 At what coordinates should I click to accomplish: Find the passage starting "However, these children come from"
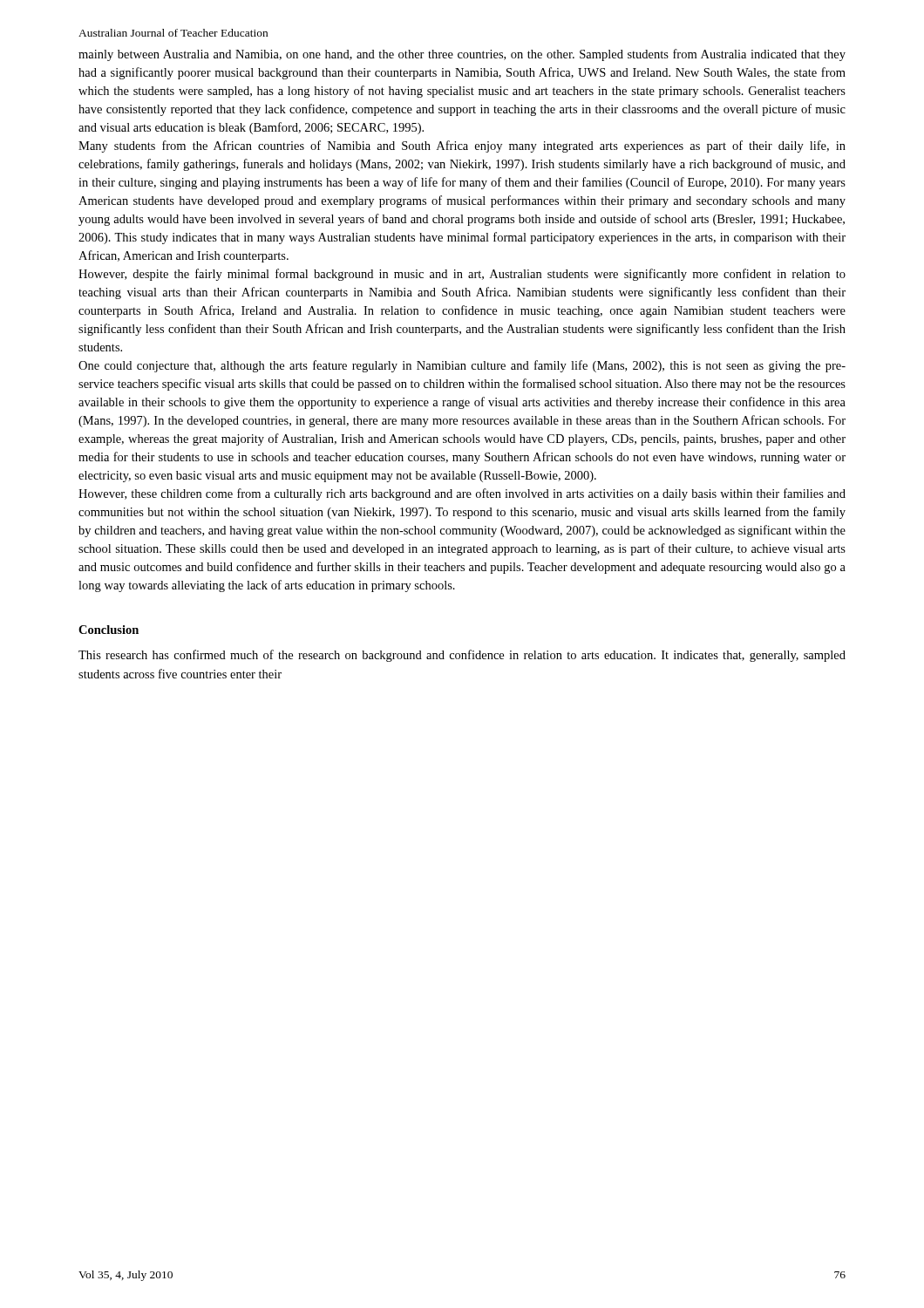point(462,540)
